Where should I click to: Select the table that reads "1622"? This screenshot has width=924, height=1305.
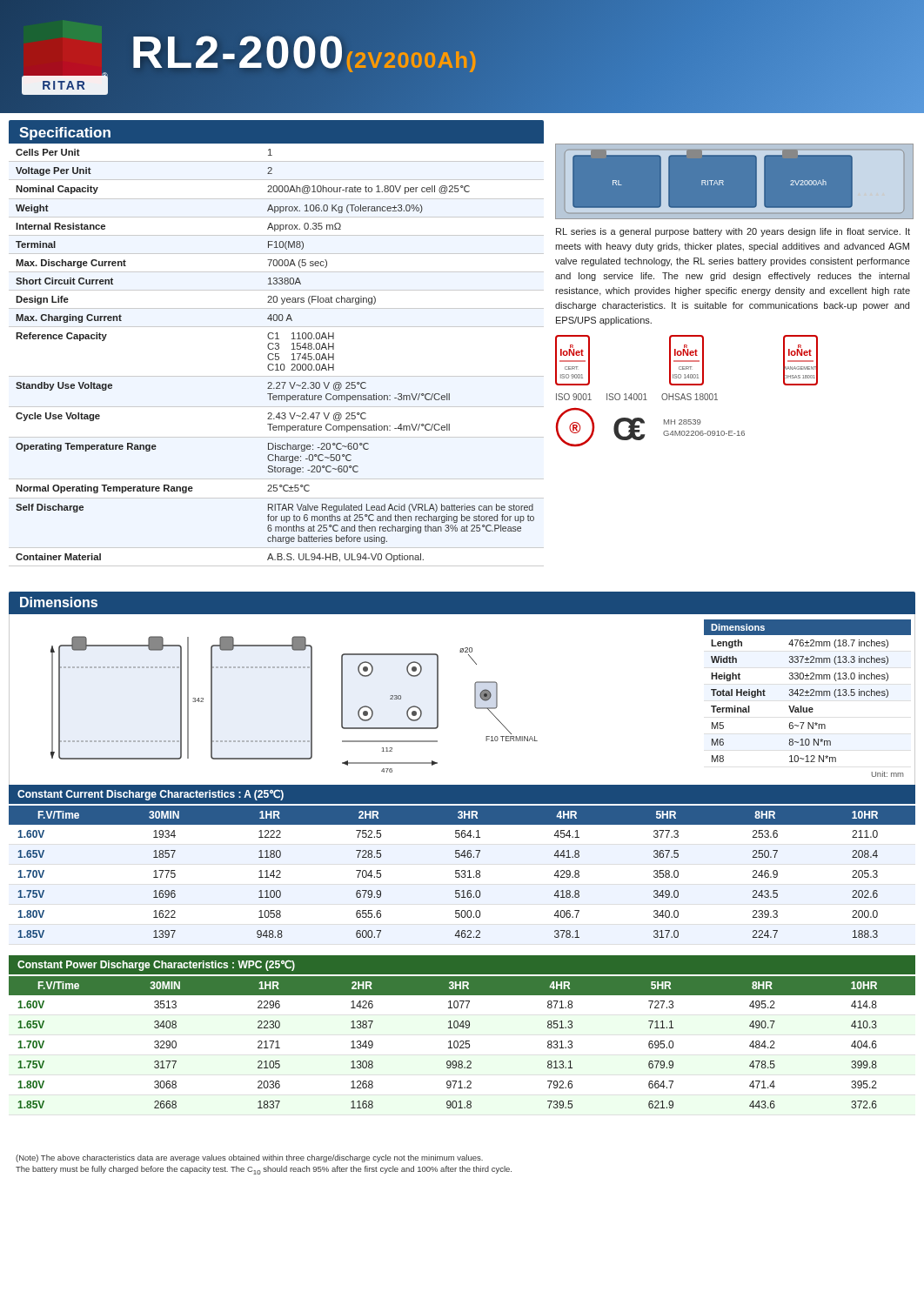[462, 875]
